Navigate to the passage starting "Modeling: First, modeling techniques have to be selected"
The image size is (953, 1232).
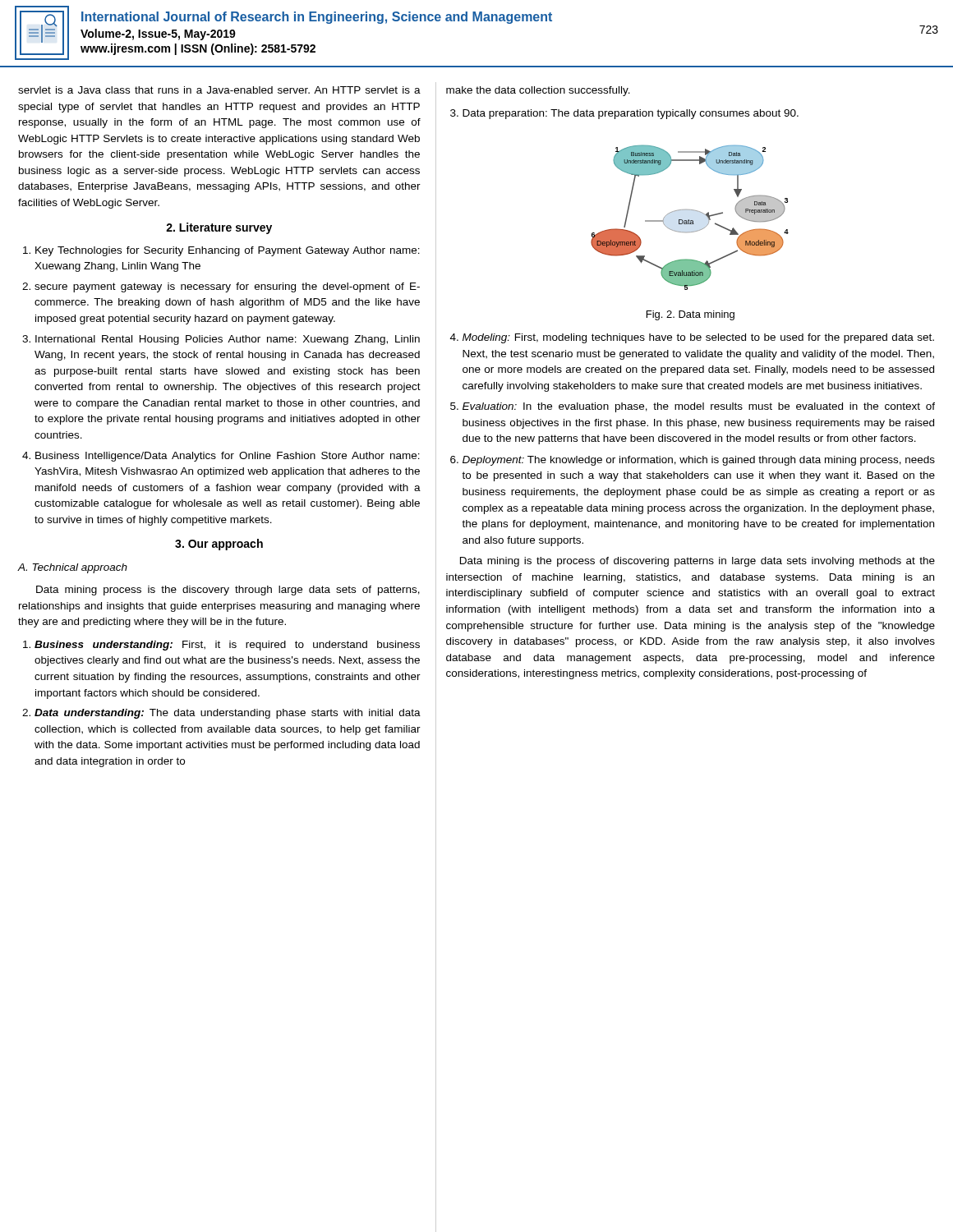[690, 439]
